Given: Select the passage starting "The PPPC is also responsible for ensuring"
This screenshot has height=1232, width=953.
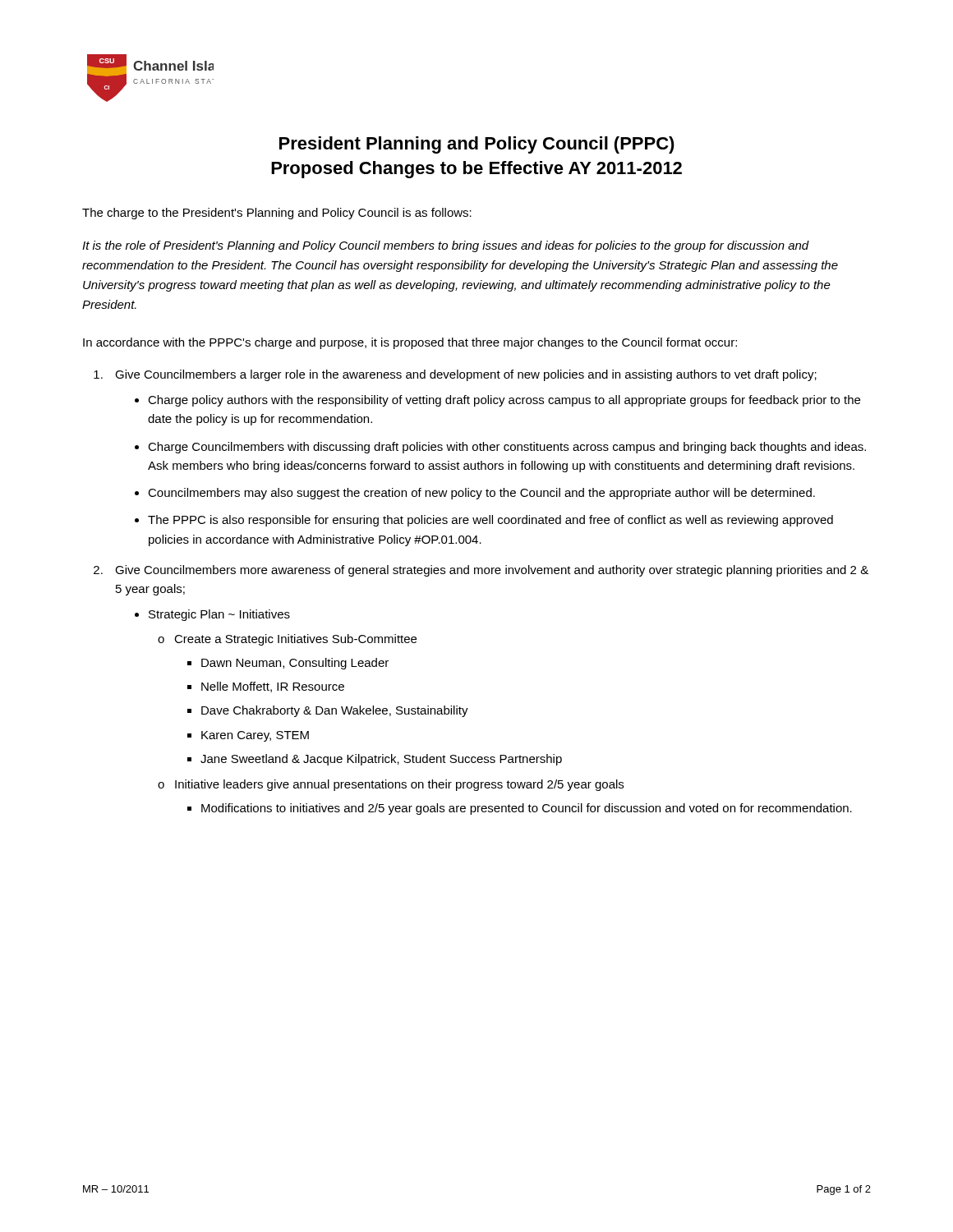Looking at the screenshot, I should click(491, 529).
